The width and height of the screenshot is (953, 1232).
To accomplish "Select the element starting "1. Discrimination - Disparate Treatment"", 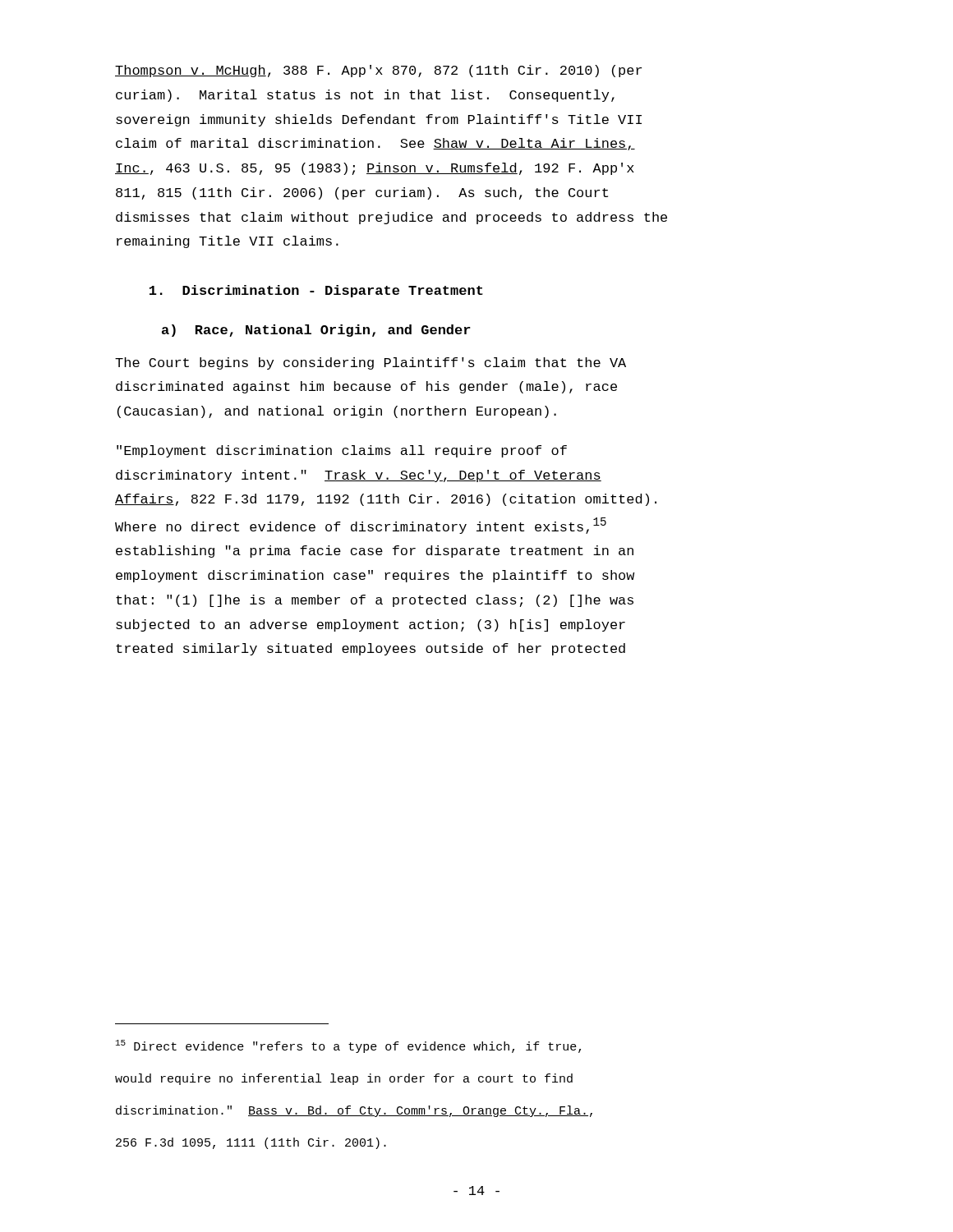I will [x=299, y=291].
